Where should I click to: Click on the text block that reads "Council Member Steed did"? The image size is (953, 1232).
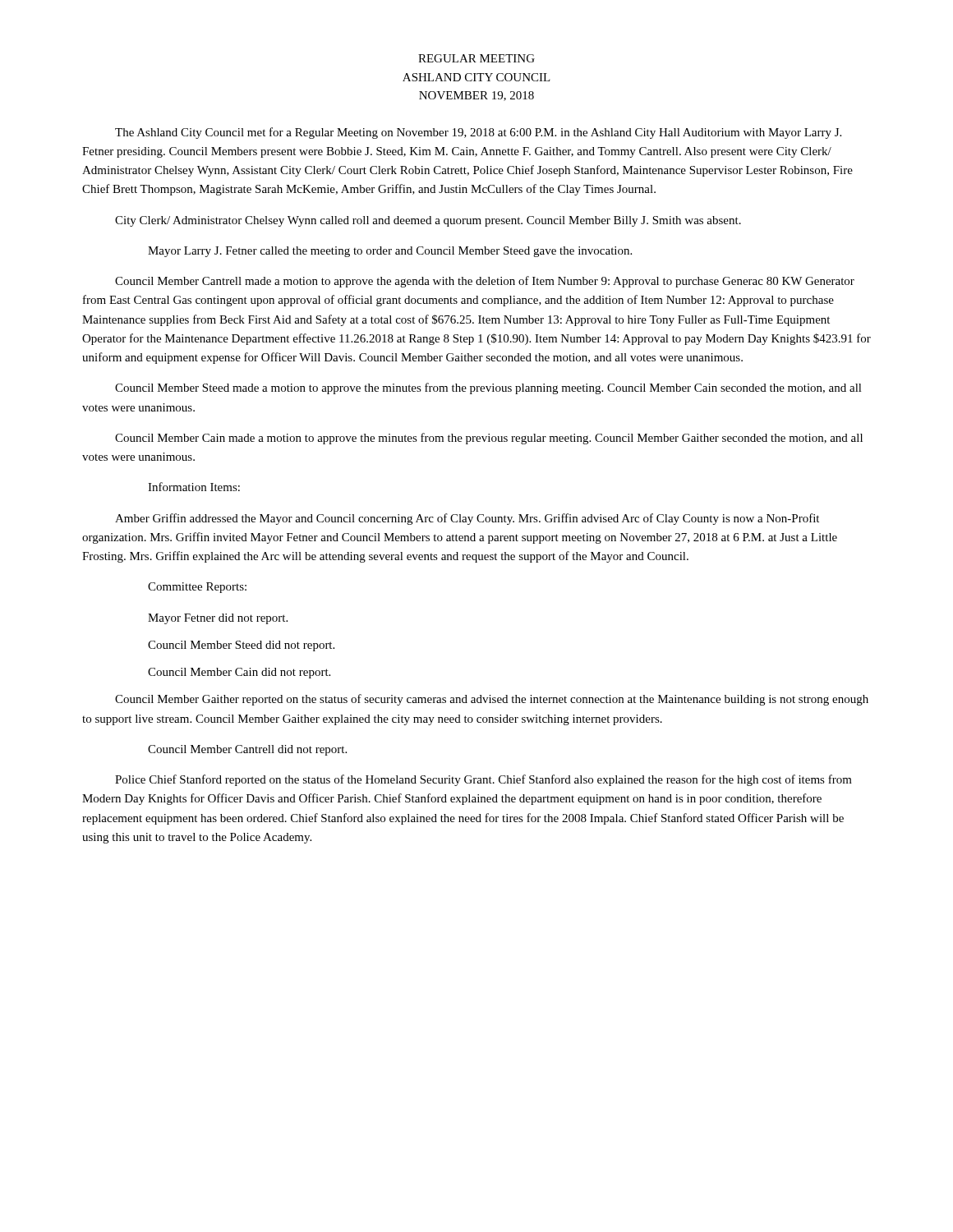click(241, 646)
